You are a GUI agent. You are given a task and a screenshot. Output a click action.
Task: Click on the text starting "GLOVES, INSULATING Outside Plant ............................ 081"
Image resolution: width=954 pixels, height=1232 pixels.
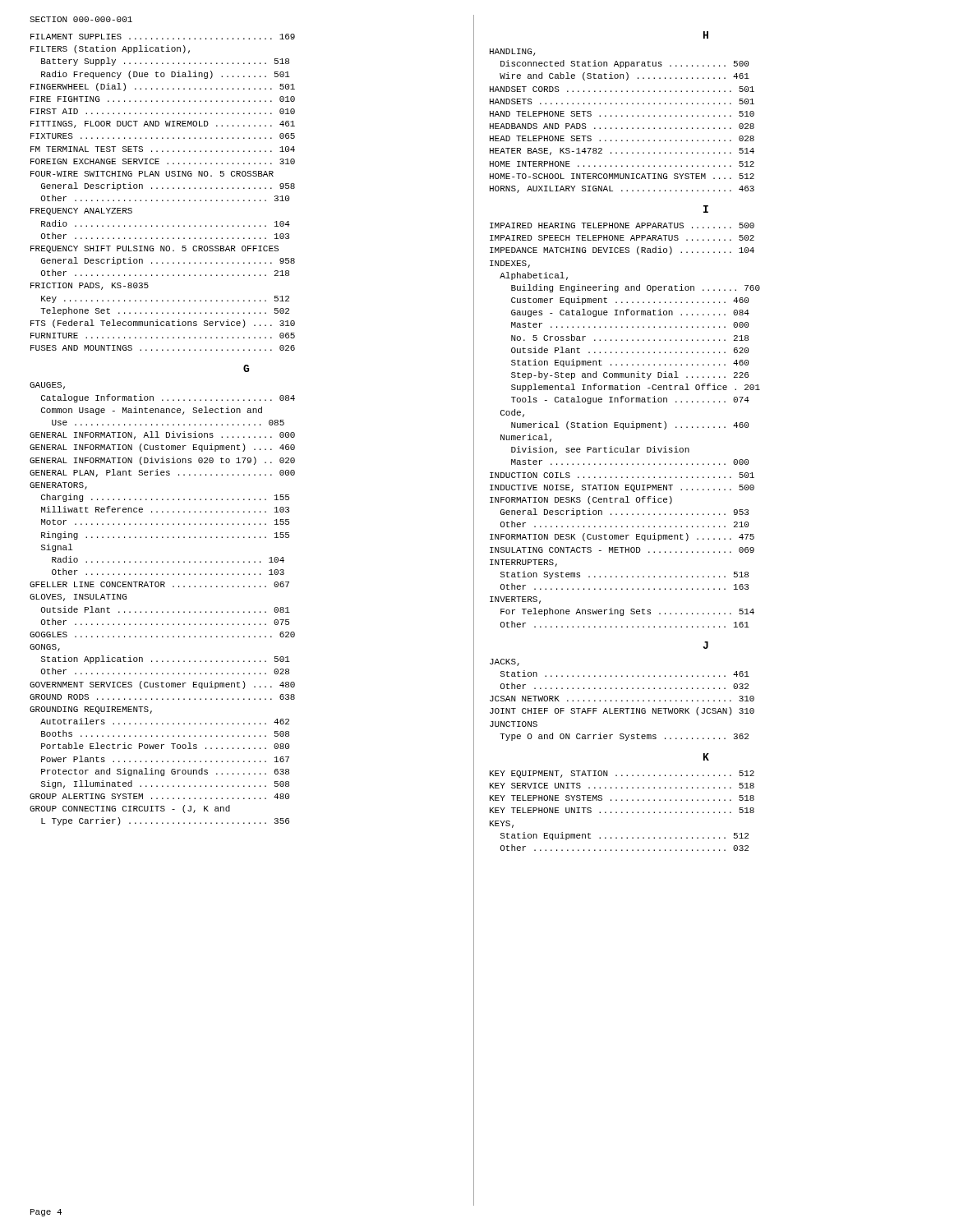point(247,610)
